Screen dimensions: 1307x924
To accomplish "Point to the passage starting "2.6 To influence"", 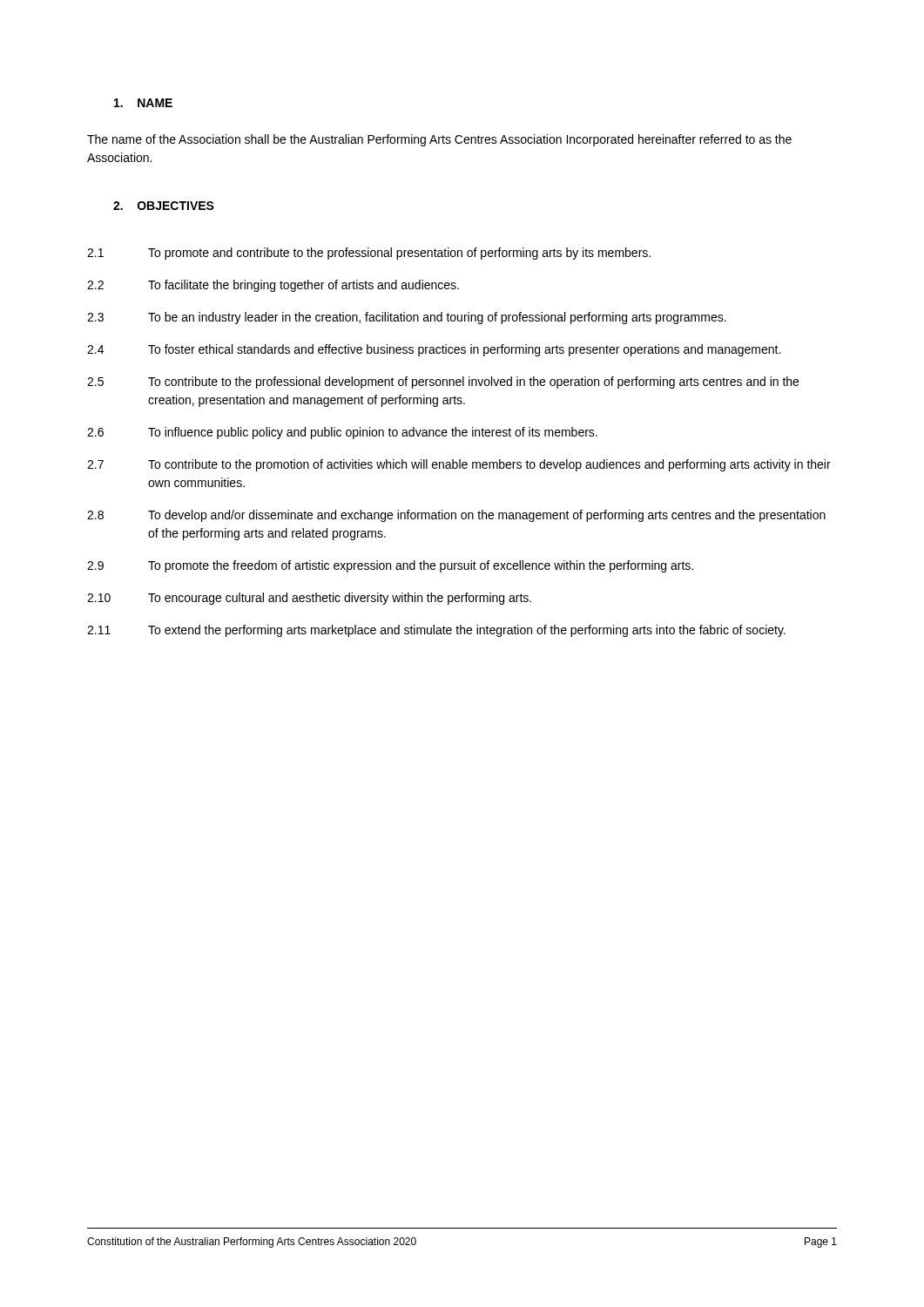I will [x=462, y=433].
